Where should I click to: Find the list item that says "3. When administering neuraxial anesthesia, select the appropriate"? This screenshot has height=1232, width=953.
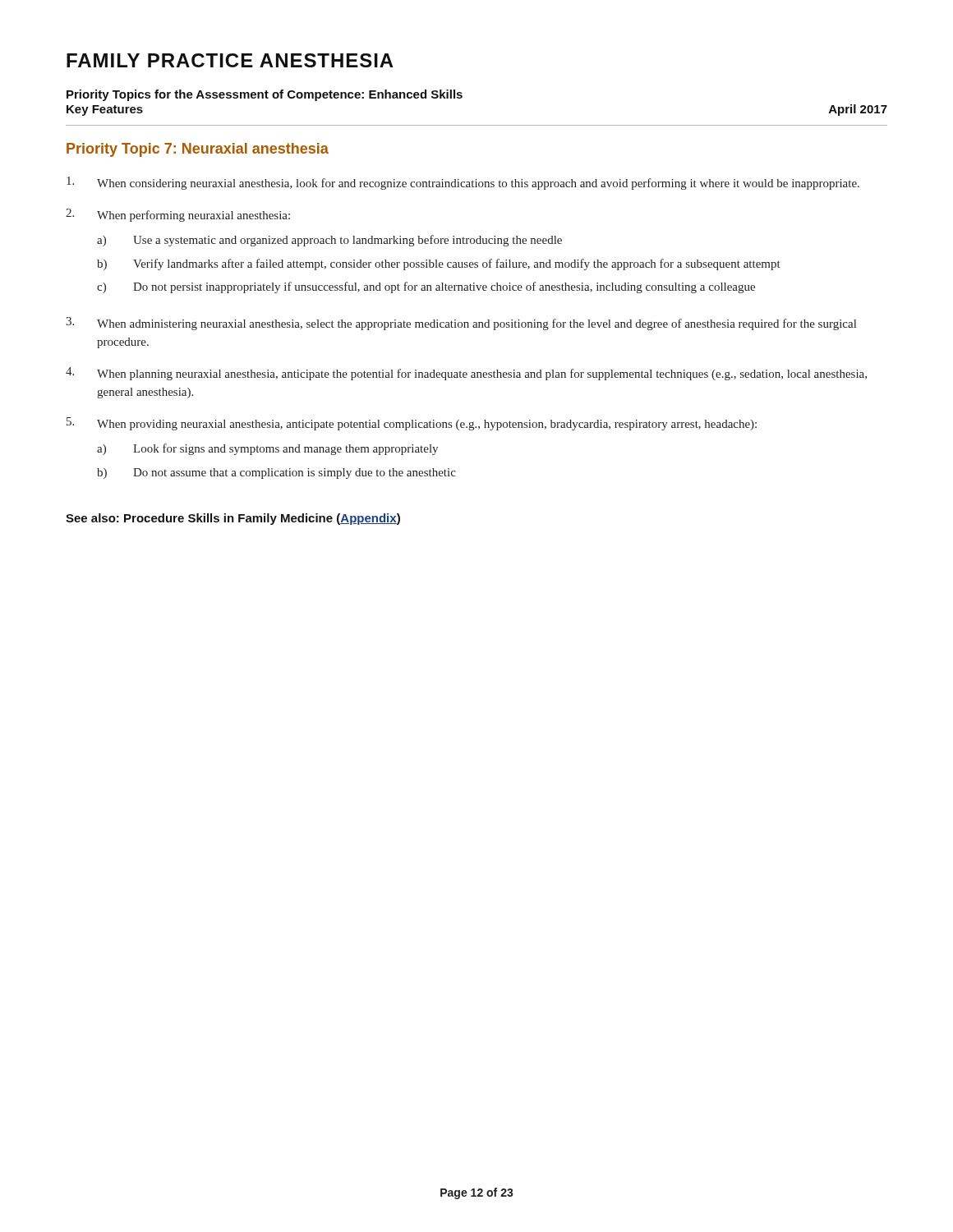coord(476,333)
